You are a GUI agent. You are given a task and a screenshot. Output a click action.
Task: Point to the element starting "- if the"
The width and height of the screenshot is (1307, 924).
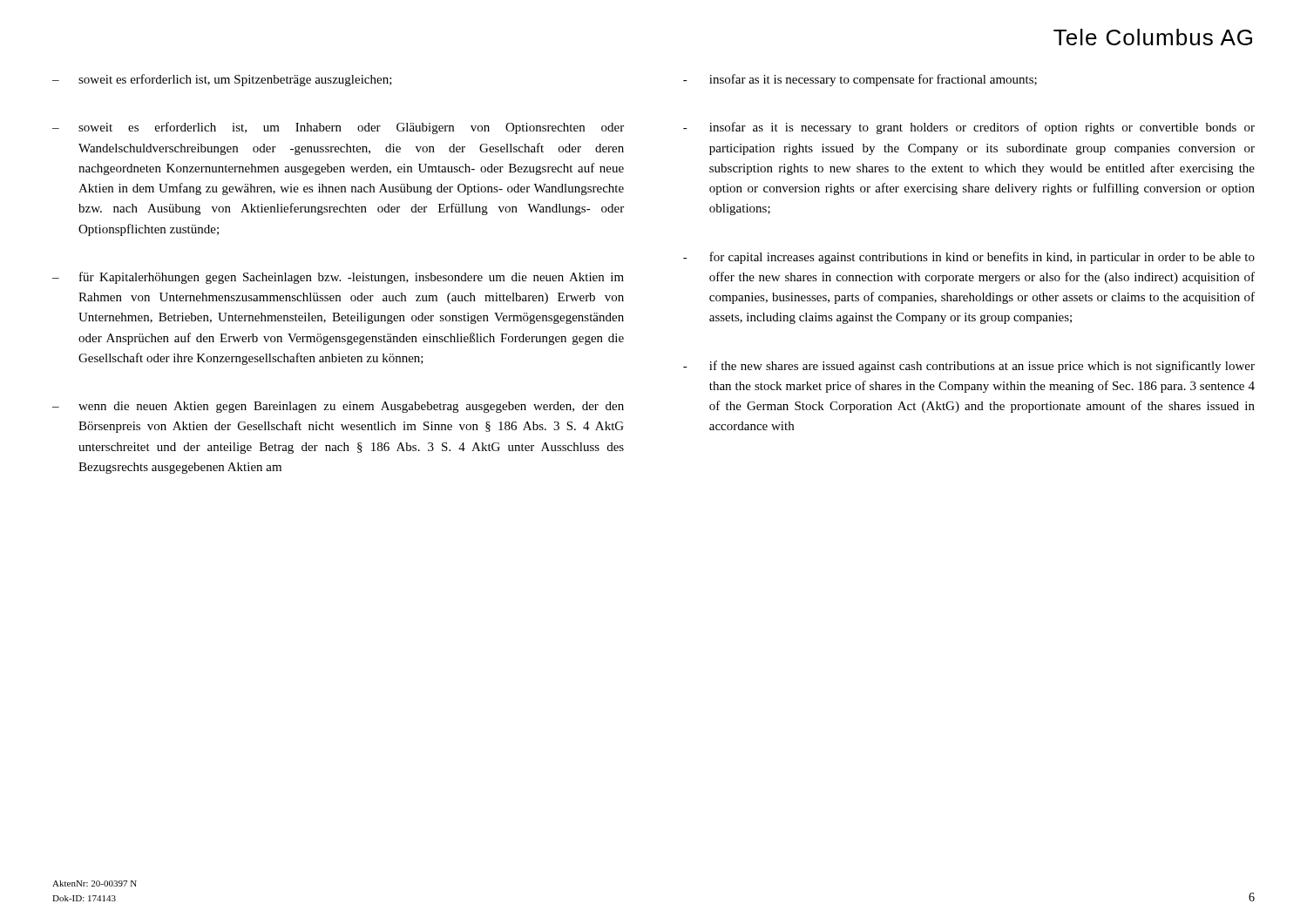pos(969,396)
